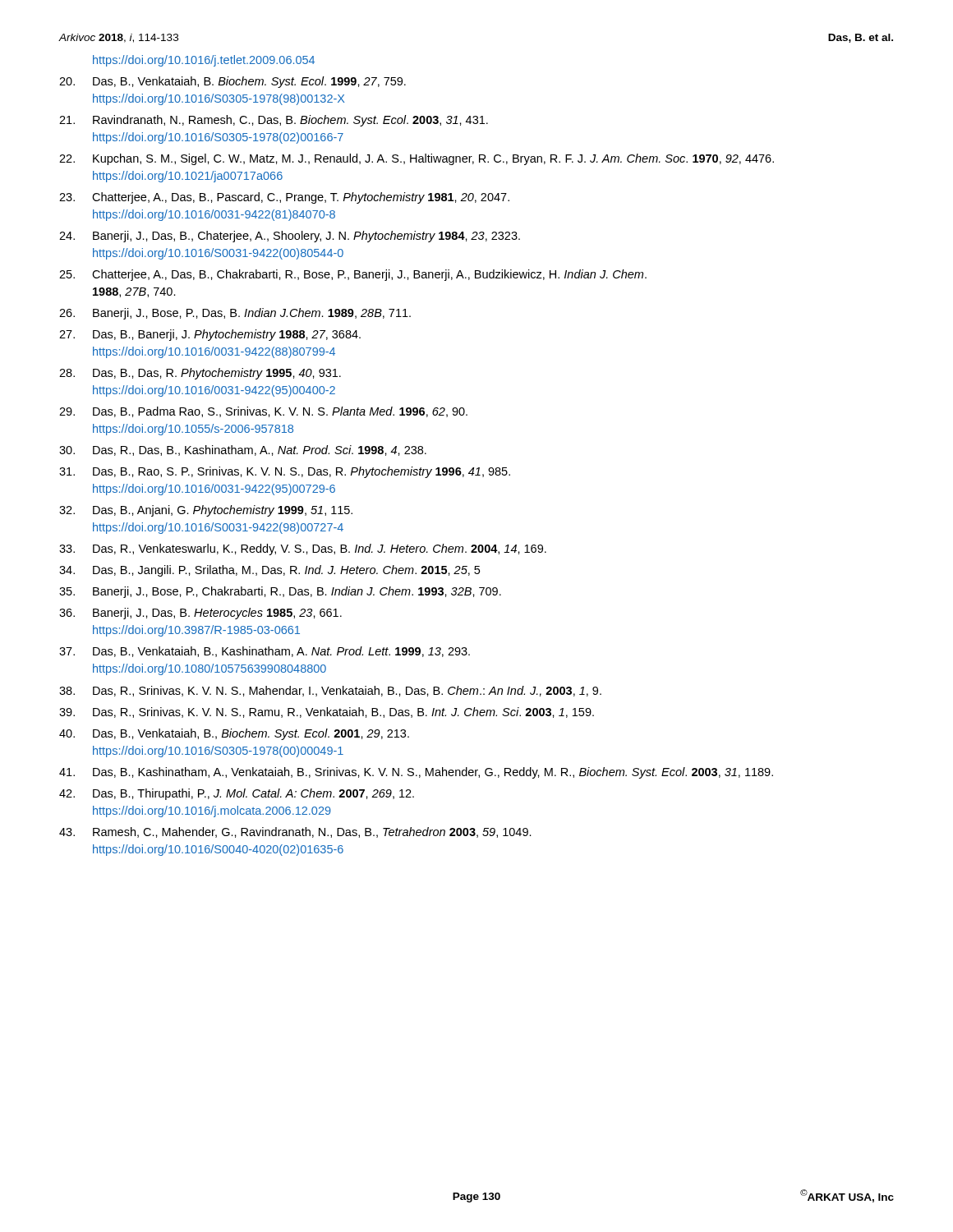Where is the passage that starts "30. Das, R.,"?

(243, 451)
